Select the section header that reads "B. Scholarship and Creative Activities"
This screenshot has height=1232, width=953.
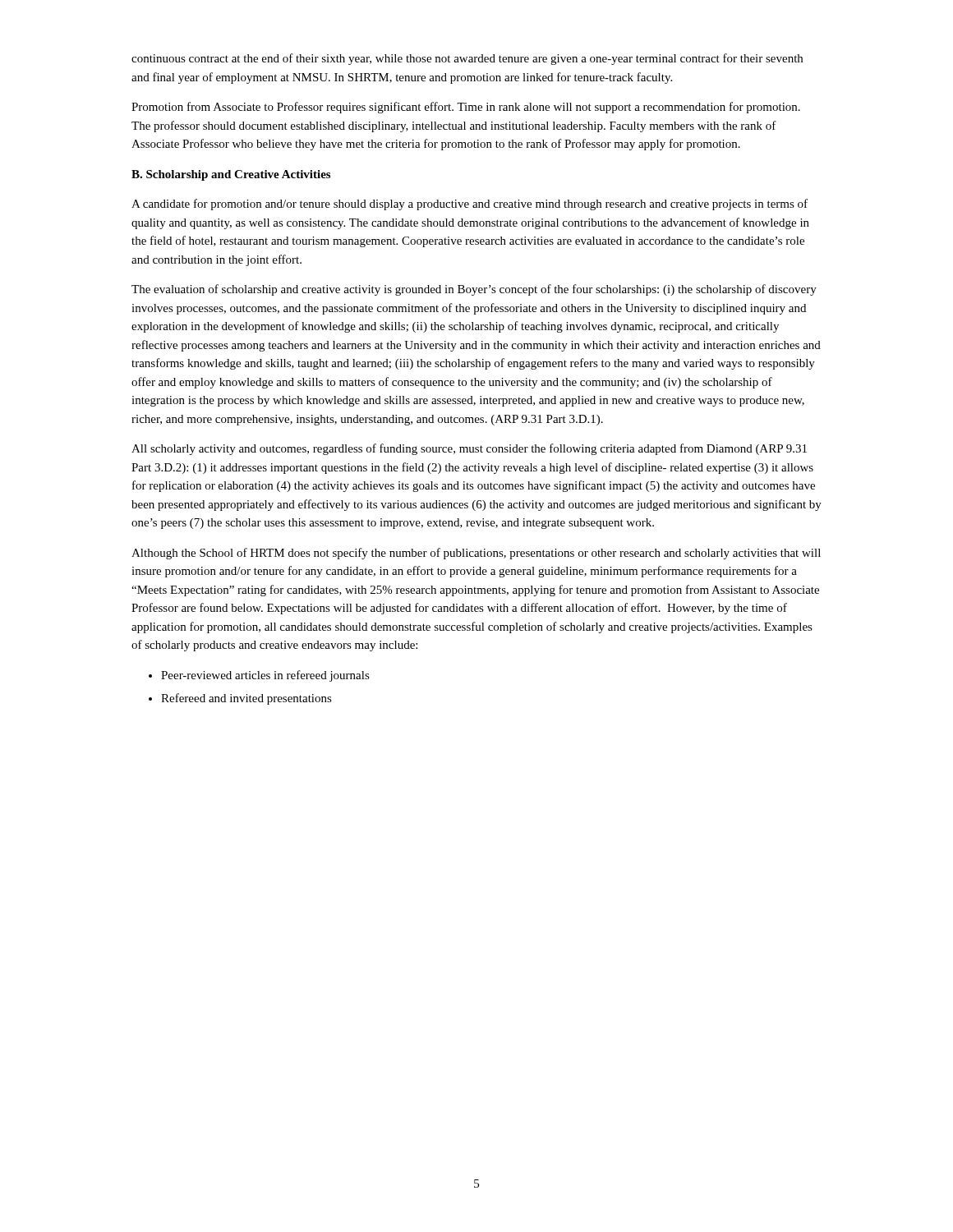point(231,175)
